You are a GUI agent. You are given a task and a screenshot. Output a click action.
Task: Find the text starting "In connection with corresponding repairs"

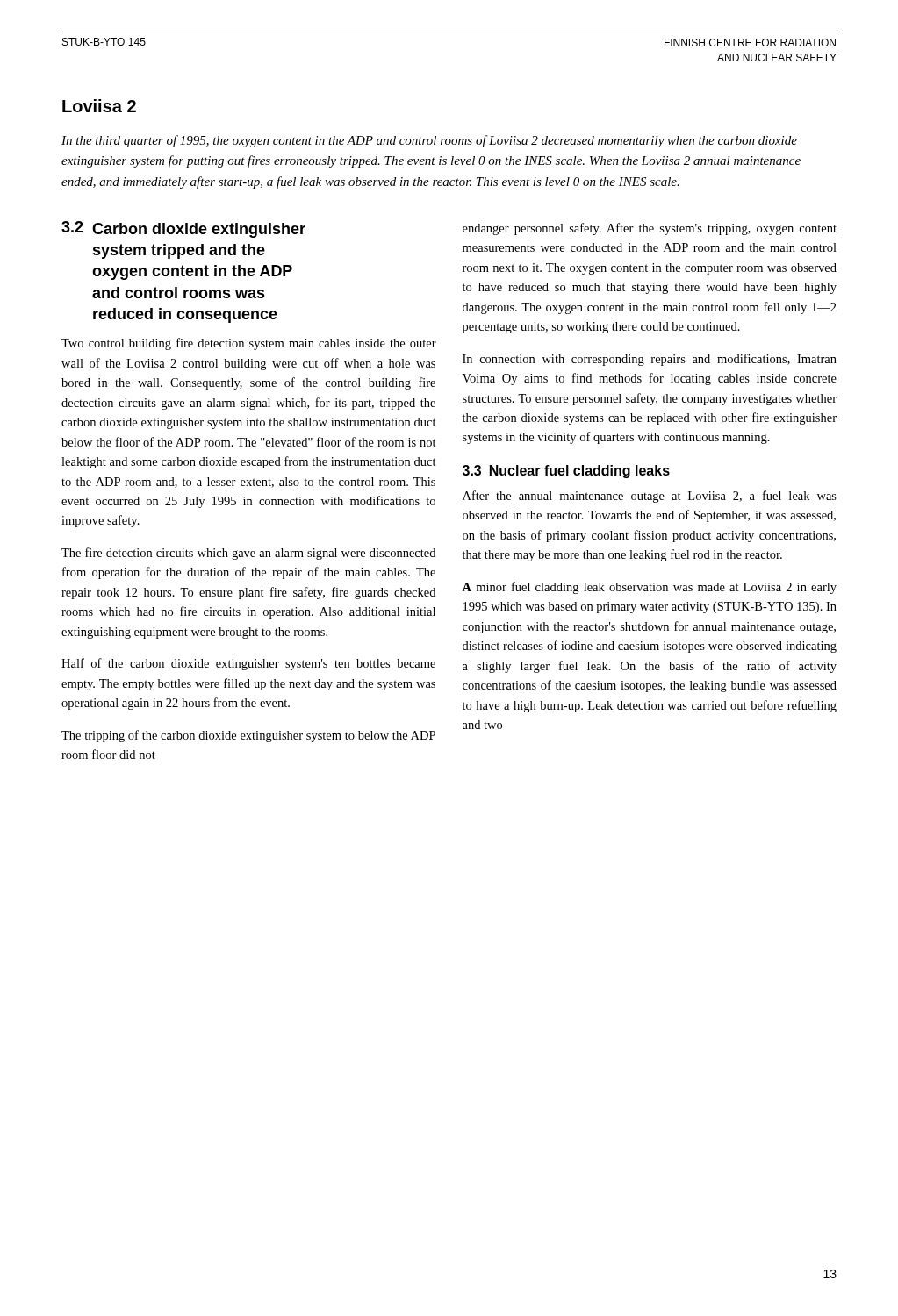coord(649,398)
